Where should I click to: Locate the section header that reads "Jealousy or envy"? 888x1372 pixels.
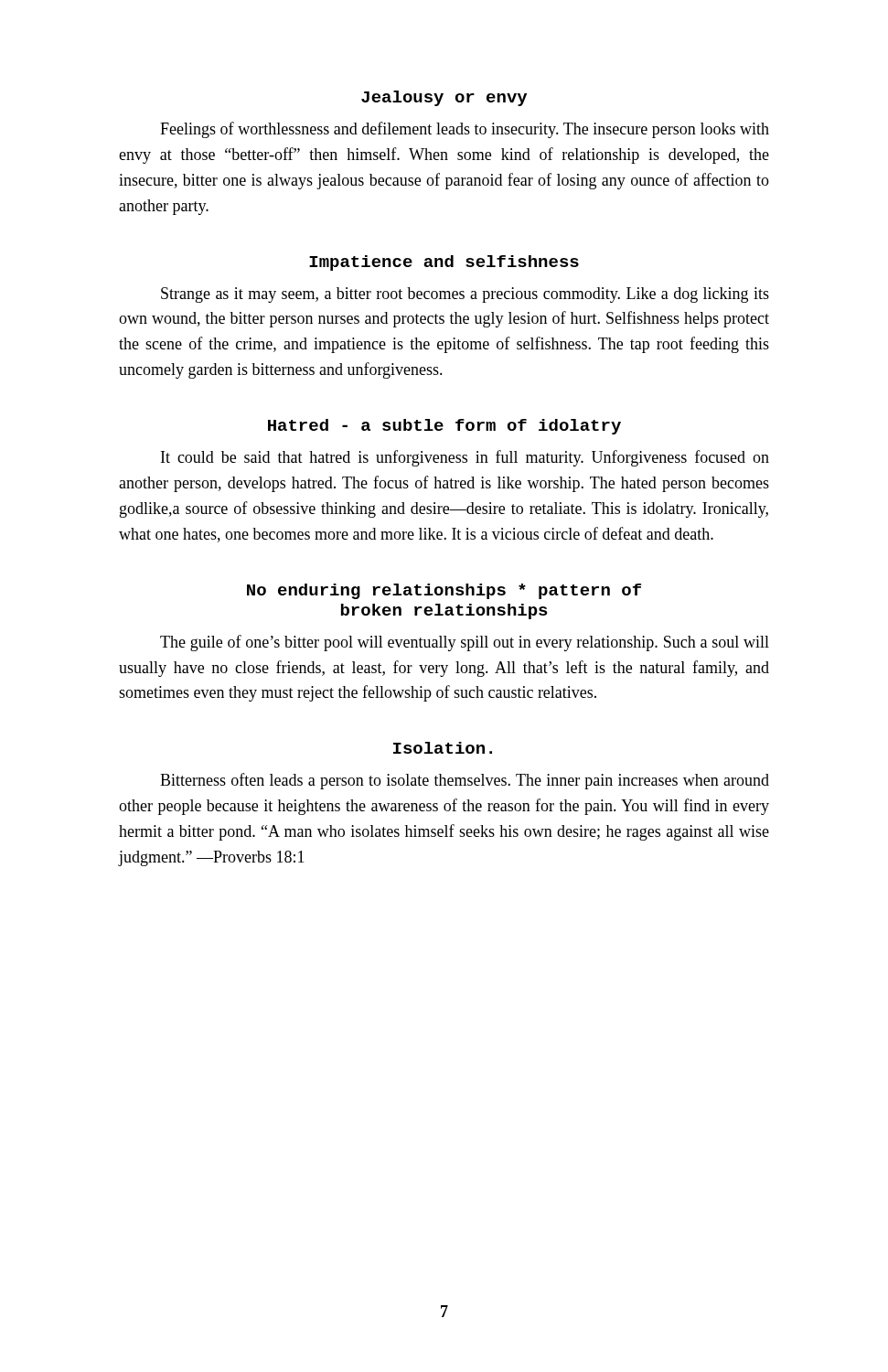click(444, 98)
